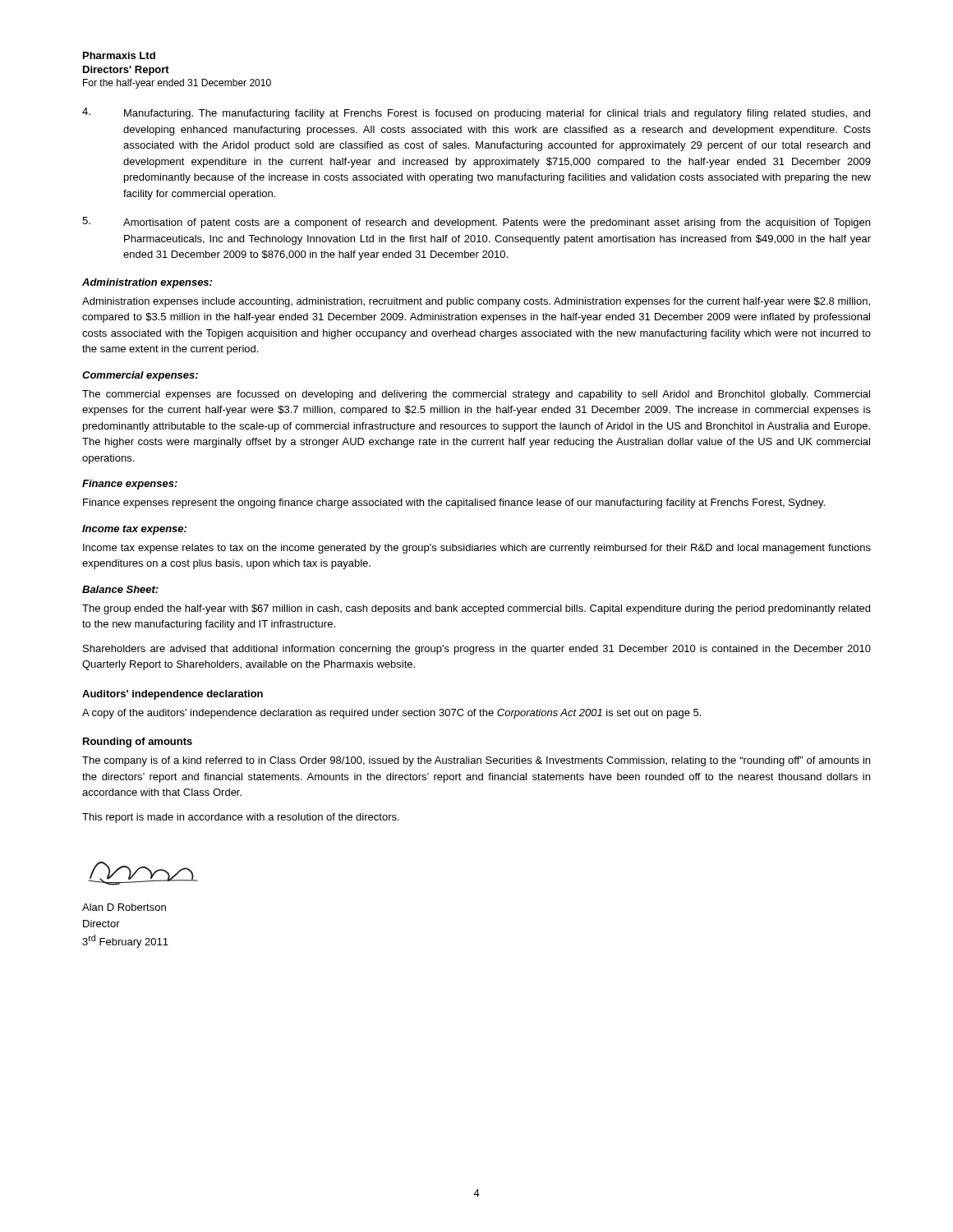Point to the element starting "Finance expenses represent the ongoing finance charge"
Image resolution: width=953 pixels, height=1232 pixels.
454,502
